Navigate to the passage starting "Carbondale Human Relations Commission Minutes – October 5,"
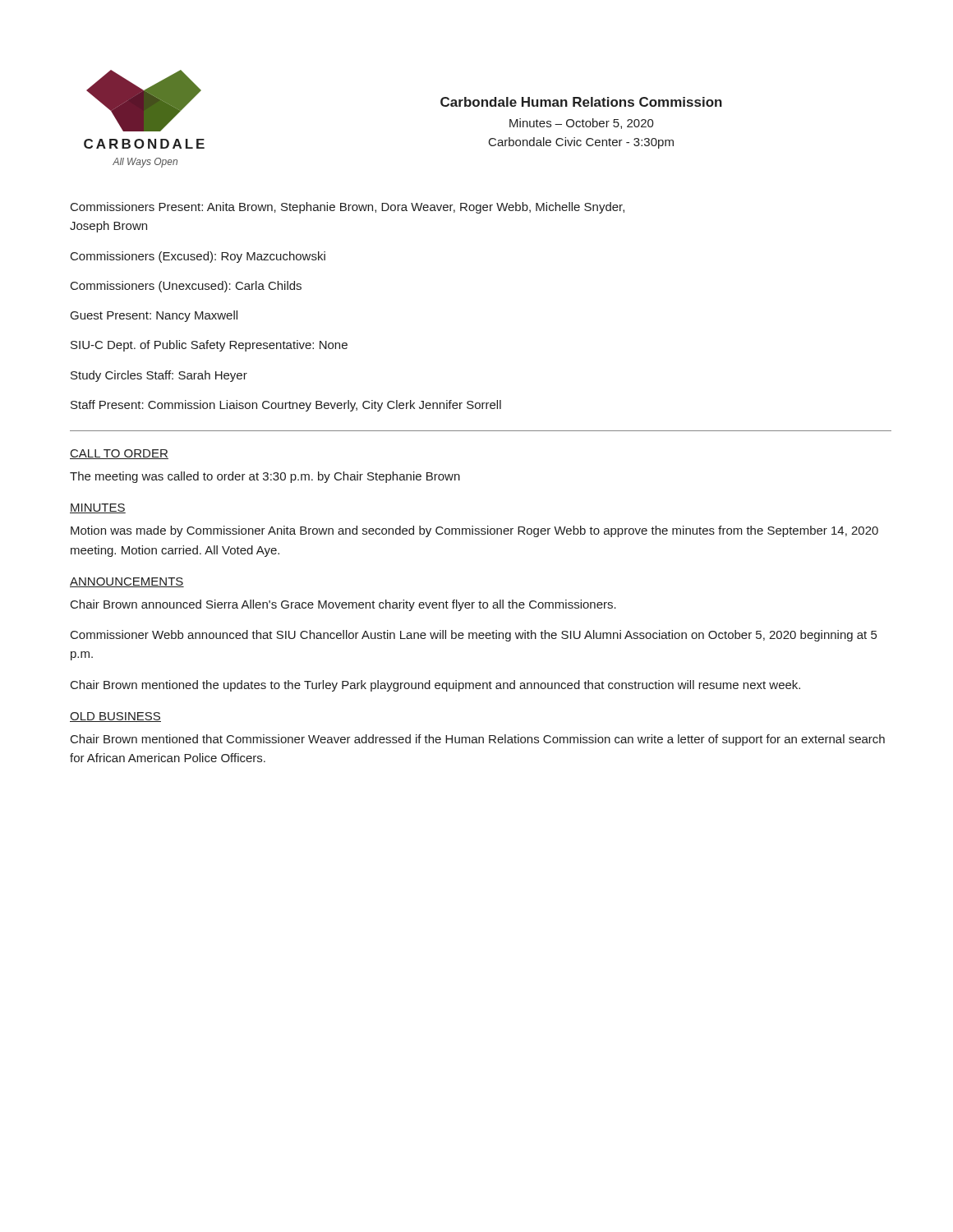The height and width of the screenshot is (1232, 953). (581, 123)
